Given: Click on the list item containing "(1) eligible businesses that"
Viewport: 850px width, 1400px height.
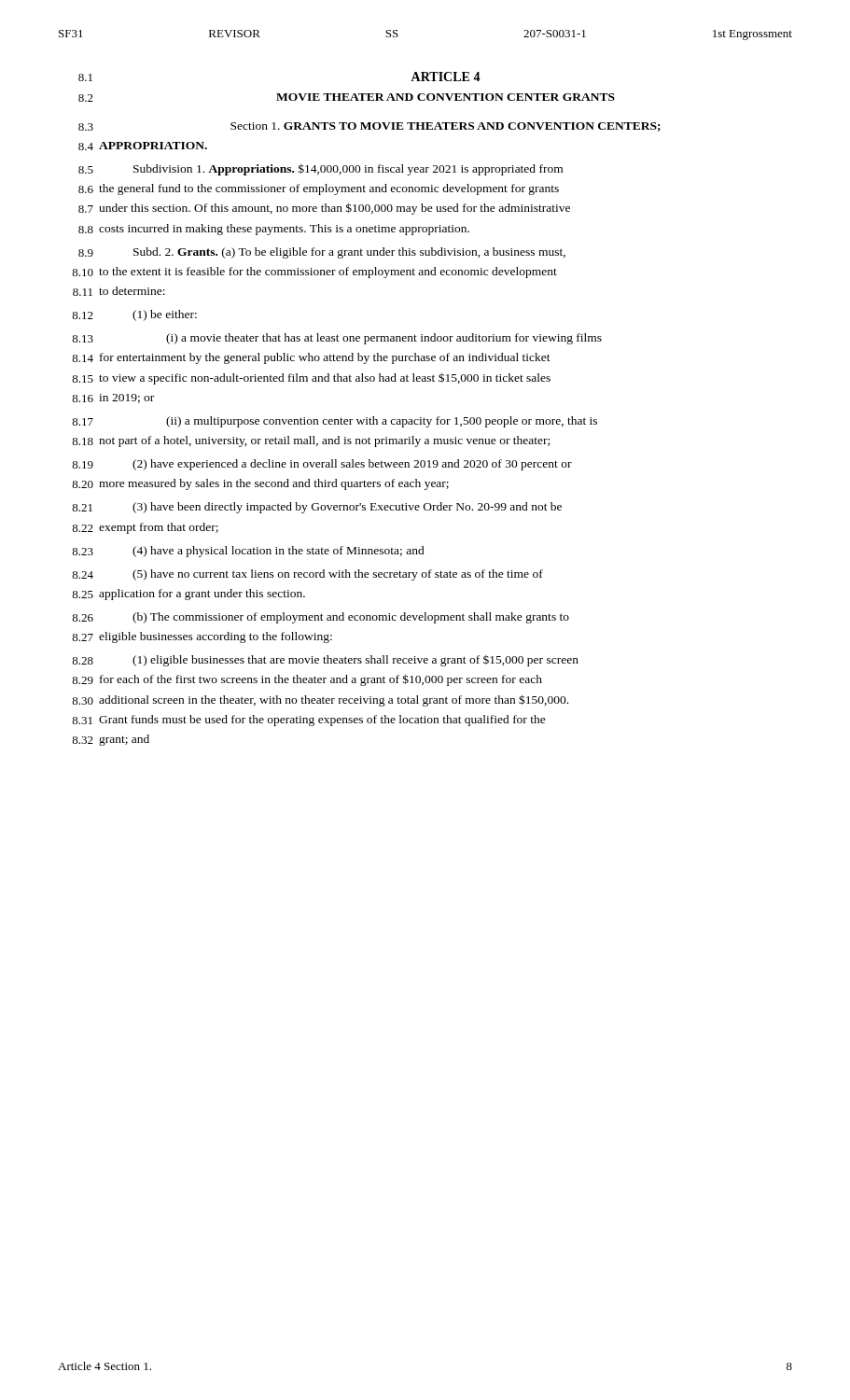Looking at the screenshot, I should coord(355,660).
